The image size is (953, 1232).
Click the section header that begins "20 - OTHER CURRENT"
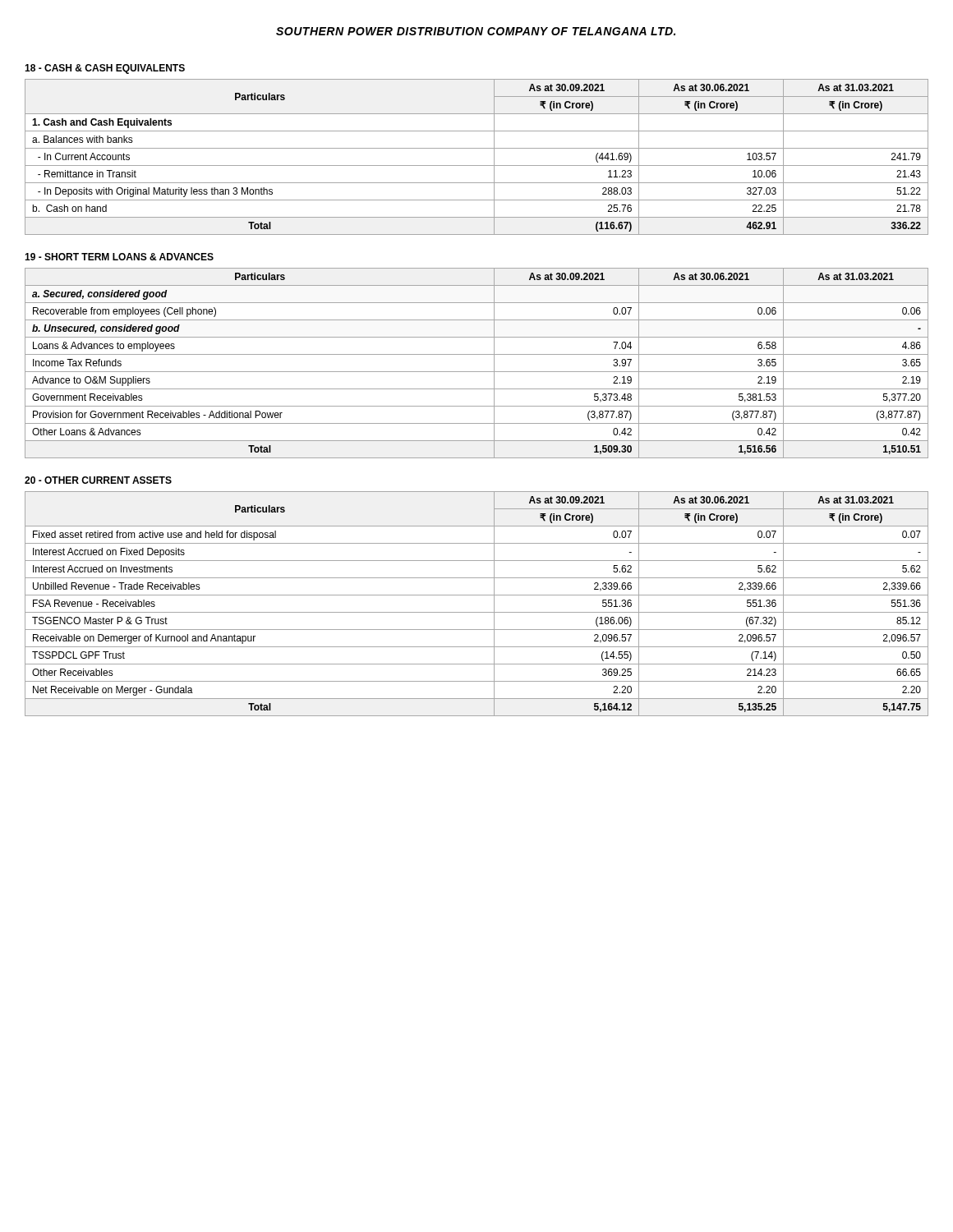[98, 480]
